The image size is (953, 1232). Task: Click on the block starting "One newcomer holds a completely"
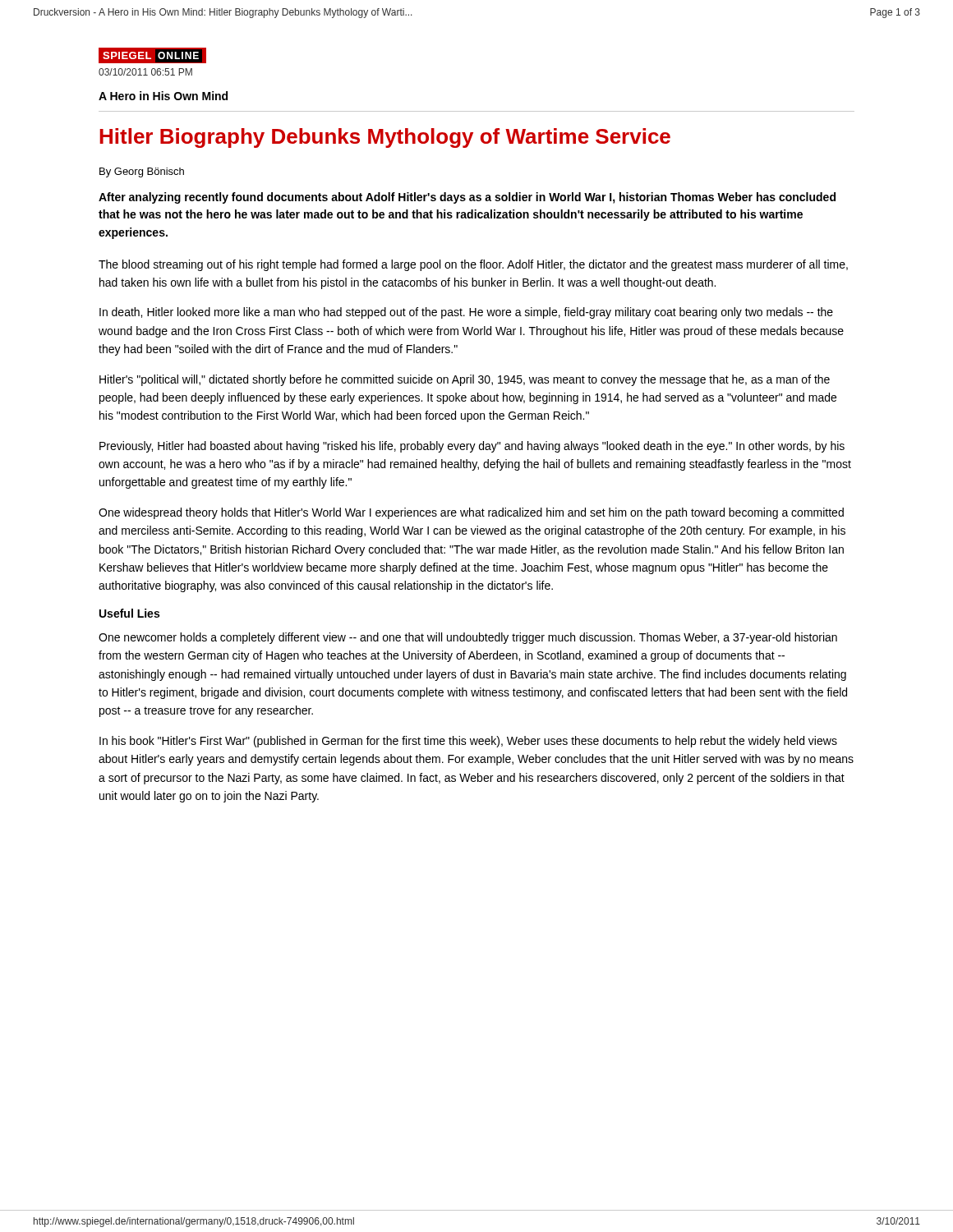(x=473, y=674)
